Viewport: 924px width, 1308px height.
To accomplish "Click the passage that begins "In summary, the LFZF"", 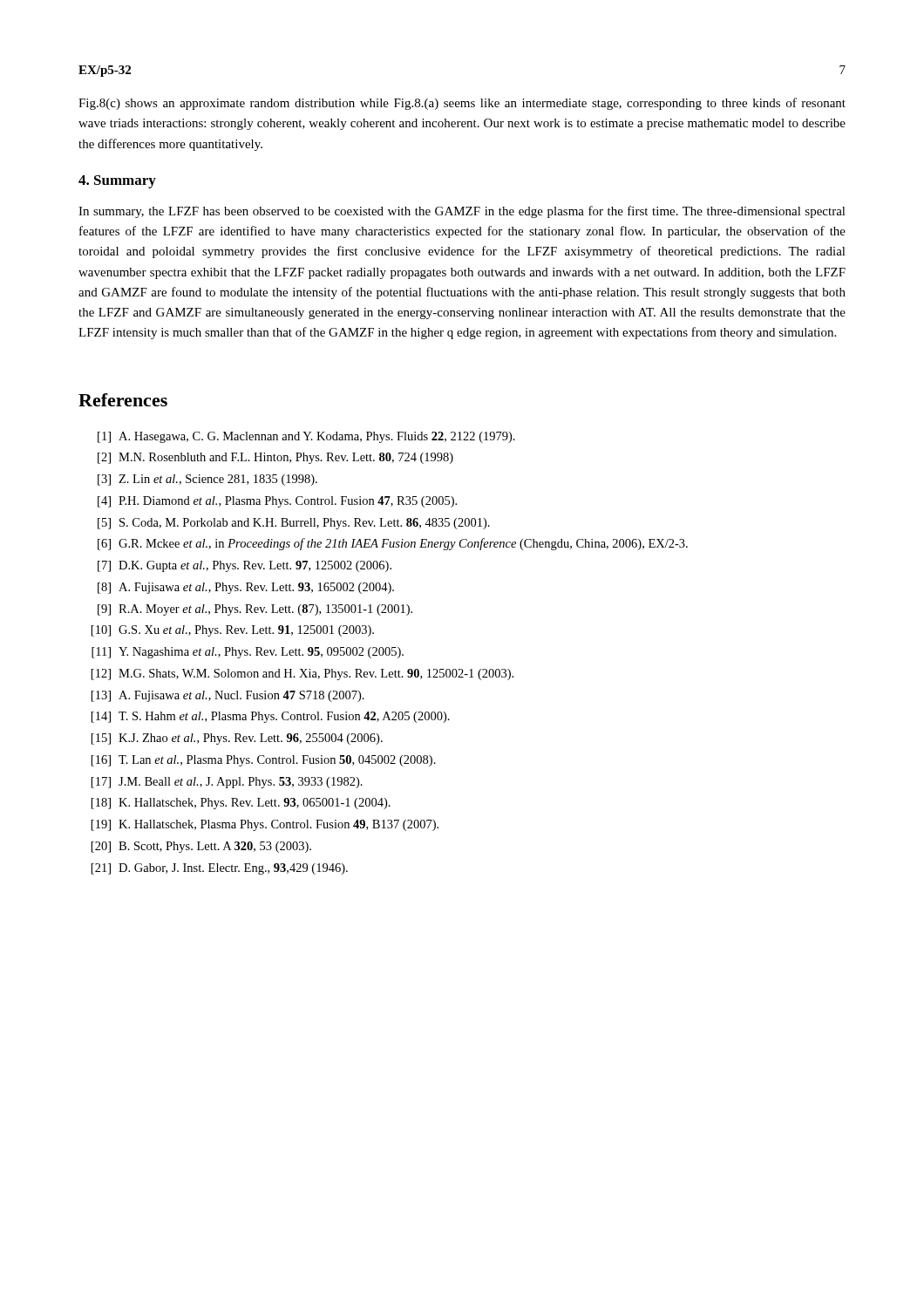I will [x=462, y=272].
